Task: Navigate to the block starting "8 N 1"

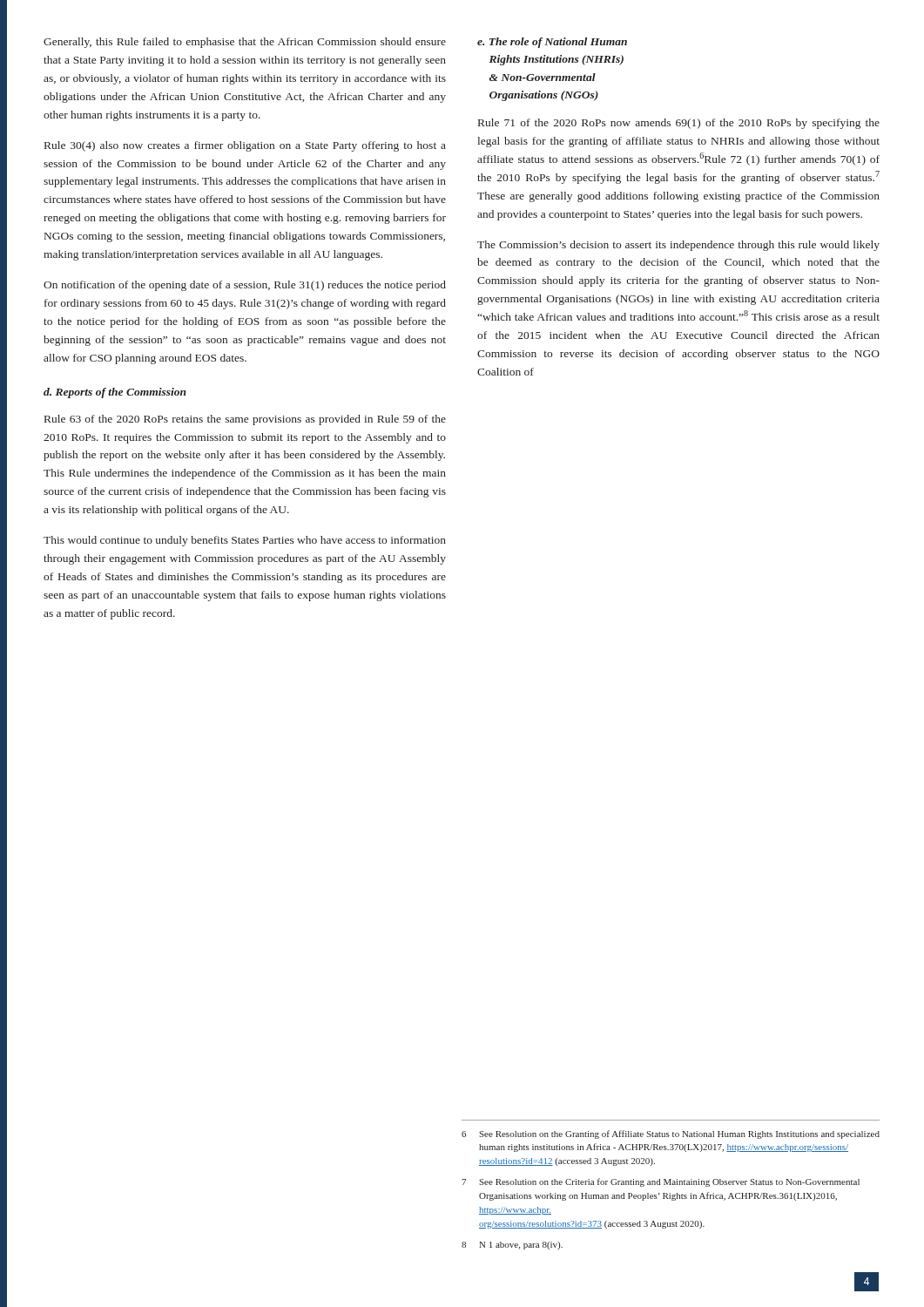Action: coord(512,1245)
